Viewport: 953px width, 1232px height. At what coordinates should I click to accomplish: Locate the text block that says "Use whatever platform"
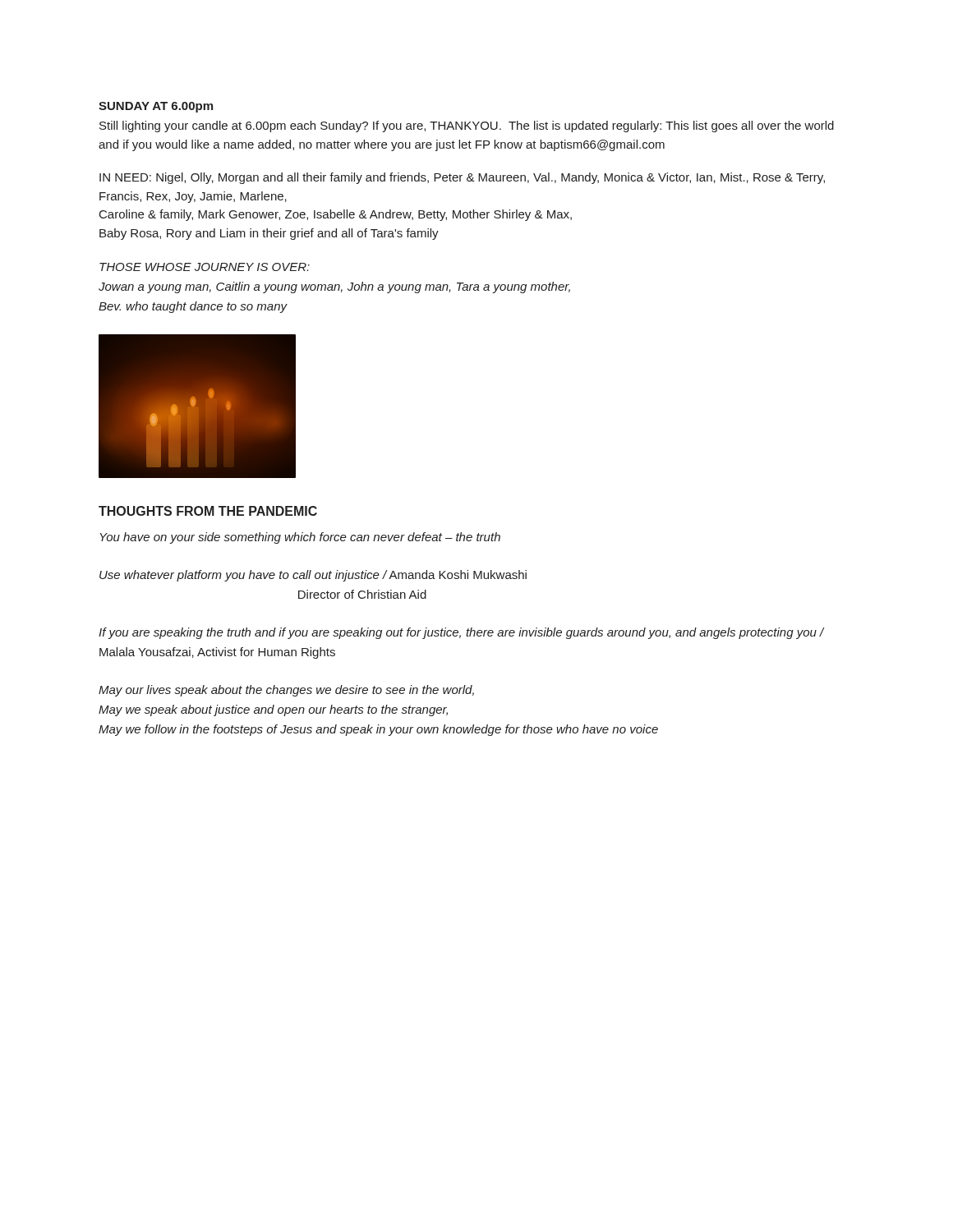click(313, 584)
